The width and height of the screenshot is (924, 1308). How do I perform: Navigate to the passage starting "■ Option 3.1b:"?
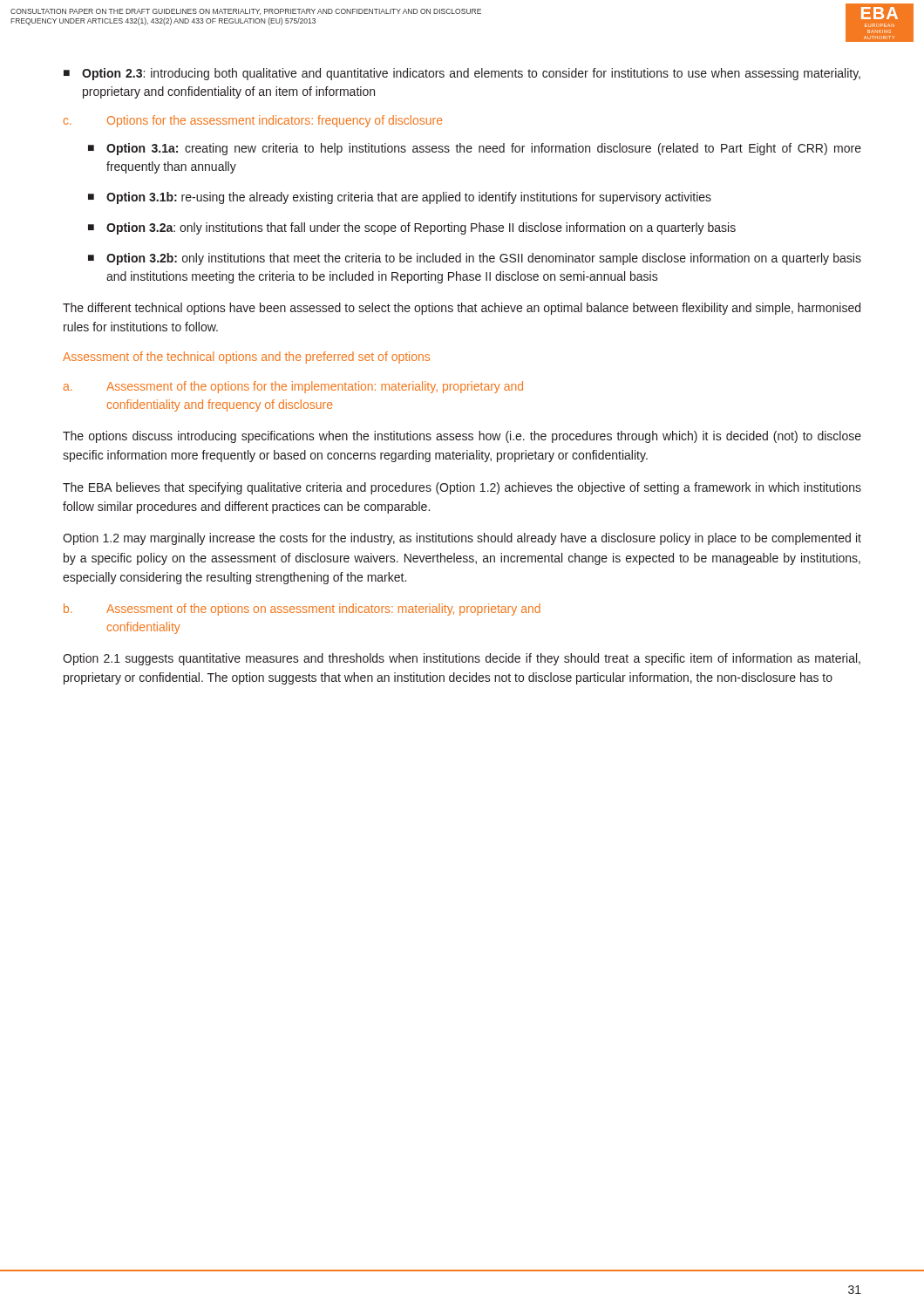tap(474, 198)
